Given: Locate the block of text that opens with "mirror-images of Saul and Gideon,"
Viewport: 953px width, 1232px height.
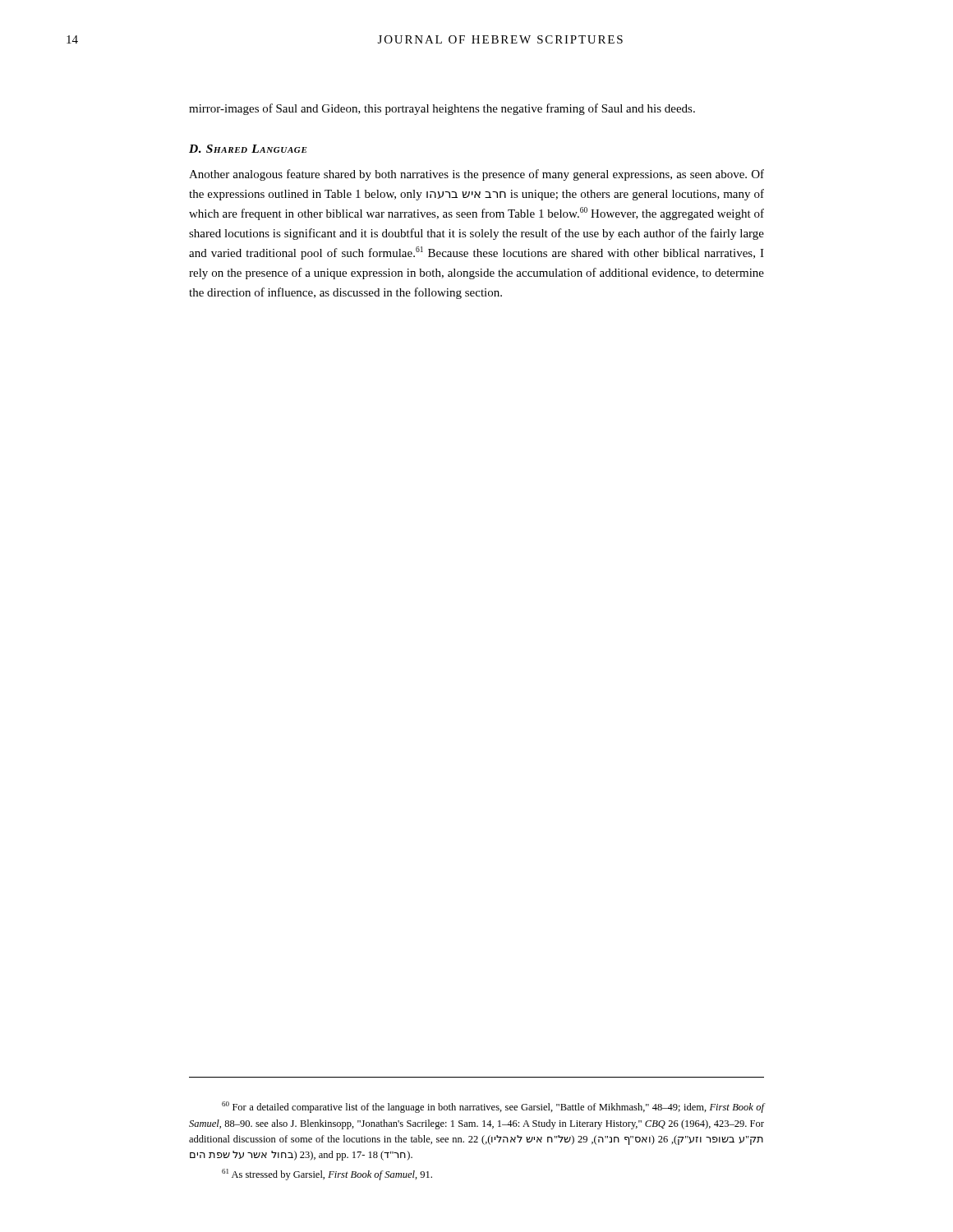Looking at the screenshot, I should pos(442,108).
